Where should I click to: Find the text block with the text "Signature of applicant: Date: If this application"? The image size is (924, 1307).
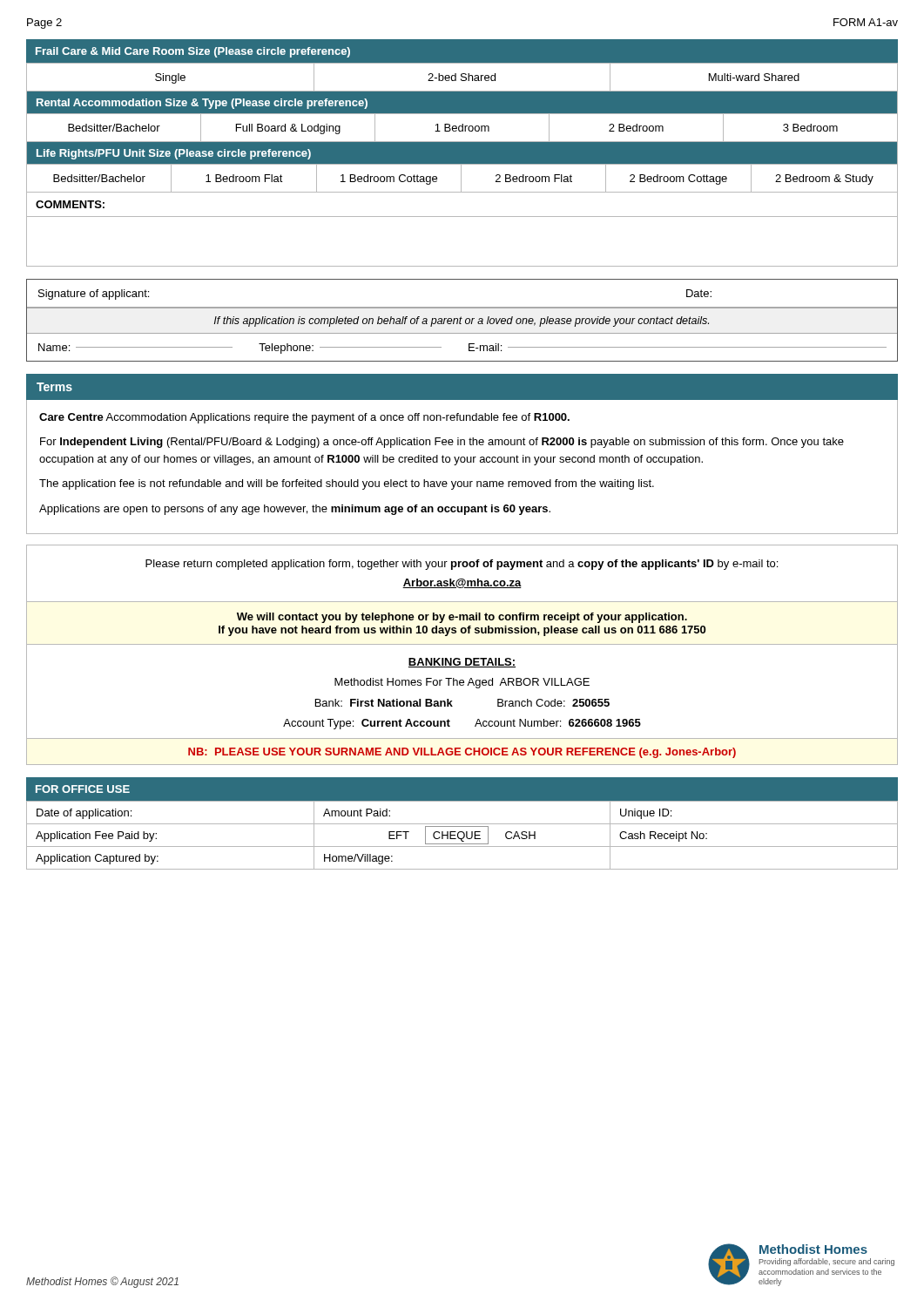(x=462, y=320)
